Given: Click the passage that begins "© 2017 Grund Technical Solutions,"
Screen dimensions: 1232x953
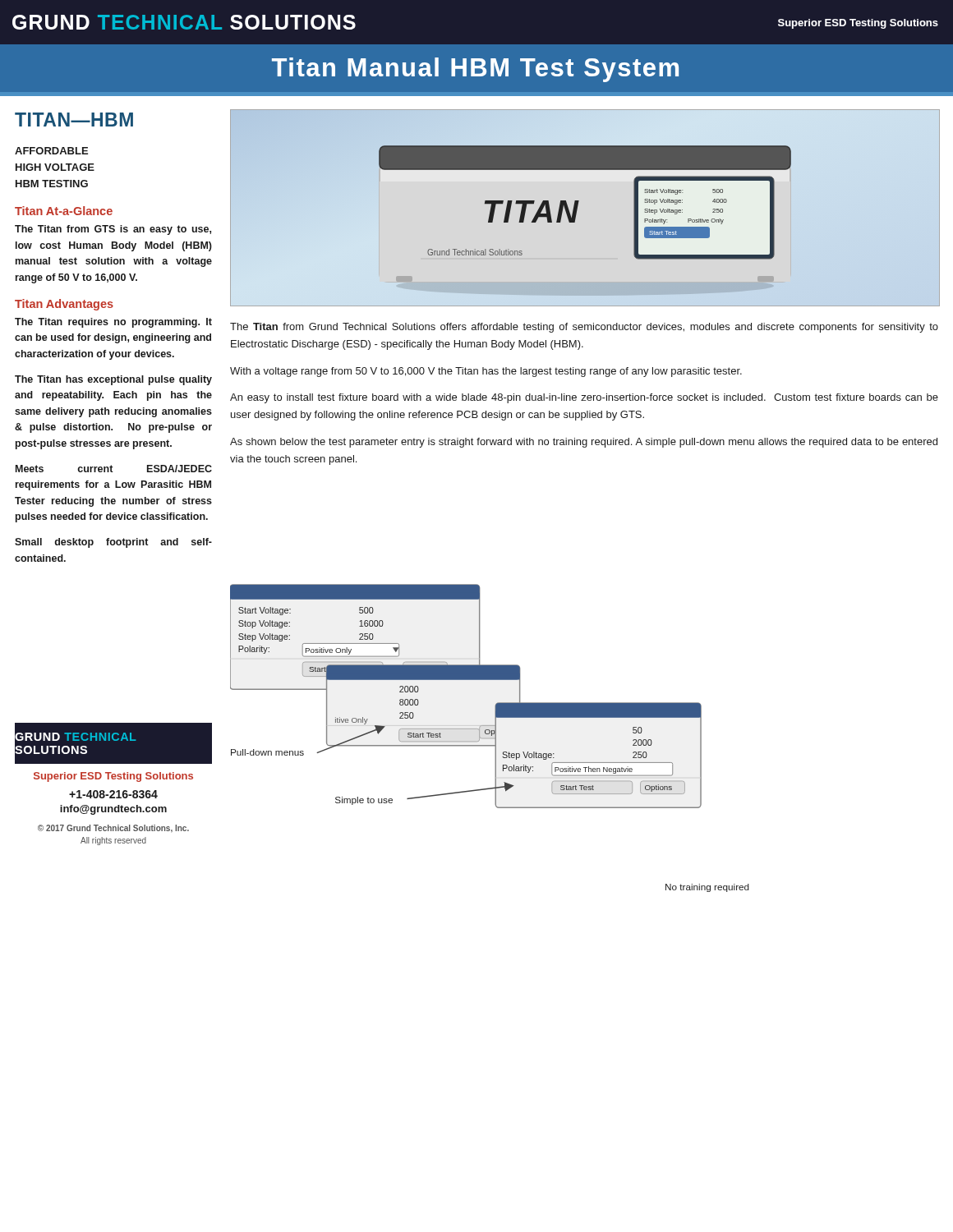Looking at the screenshot, I should tap(113, 835).
